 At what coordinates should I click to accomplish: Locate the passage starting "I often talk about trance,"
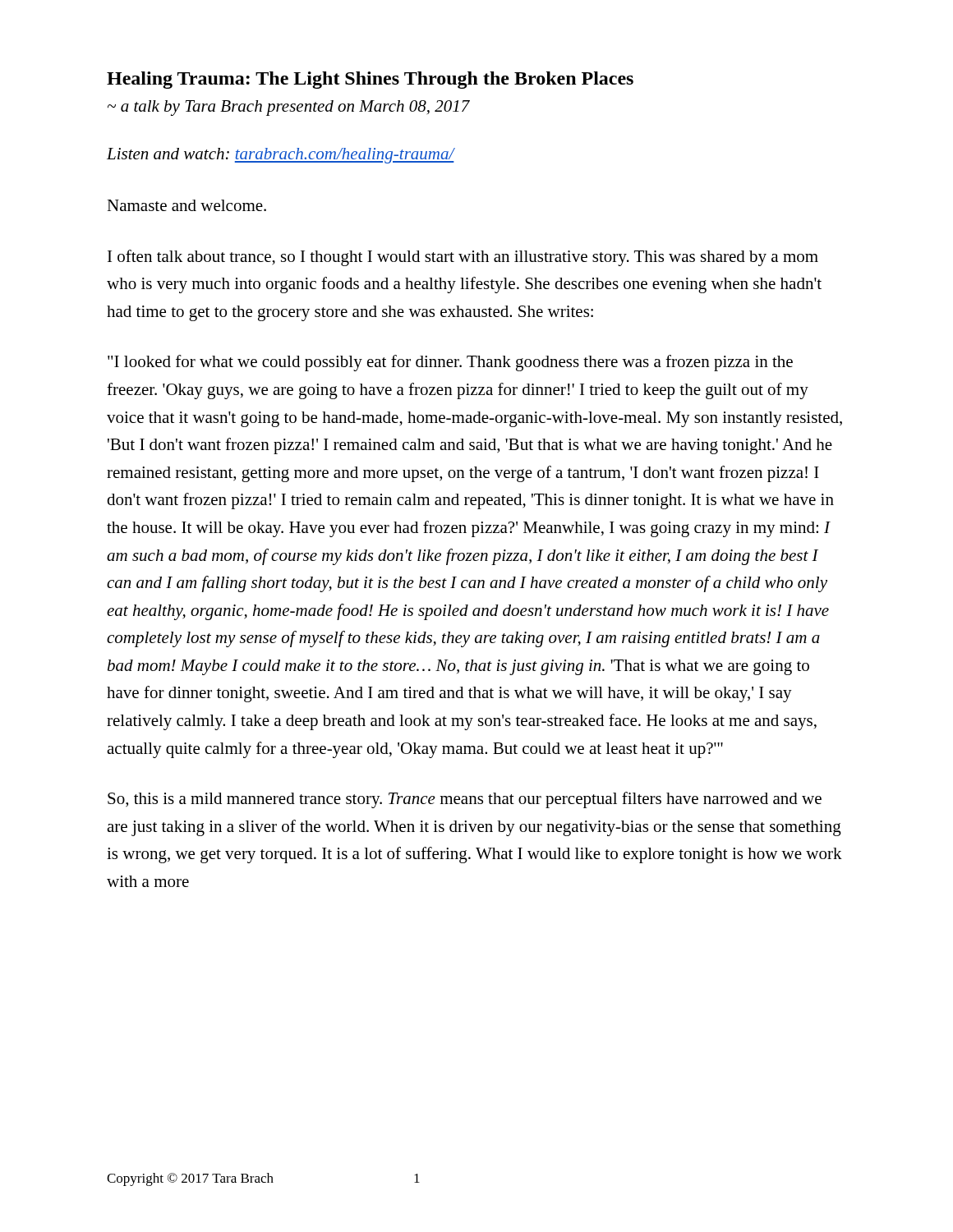click(x=464, y=283)
